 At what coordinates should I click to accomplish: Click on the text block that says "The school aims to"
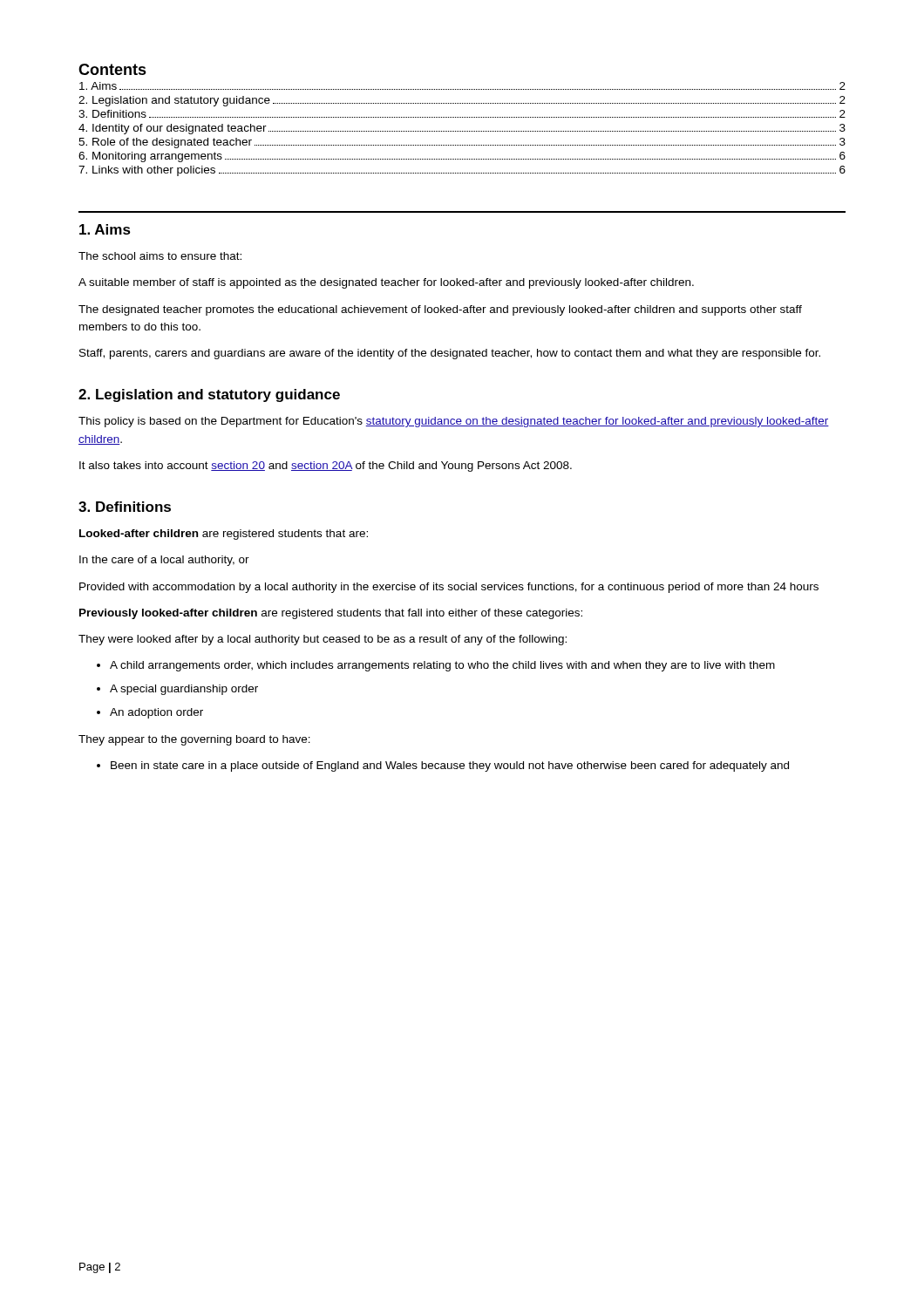(x=161, y=256)
